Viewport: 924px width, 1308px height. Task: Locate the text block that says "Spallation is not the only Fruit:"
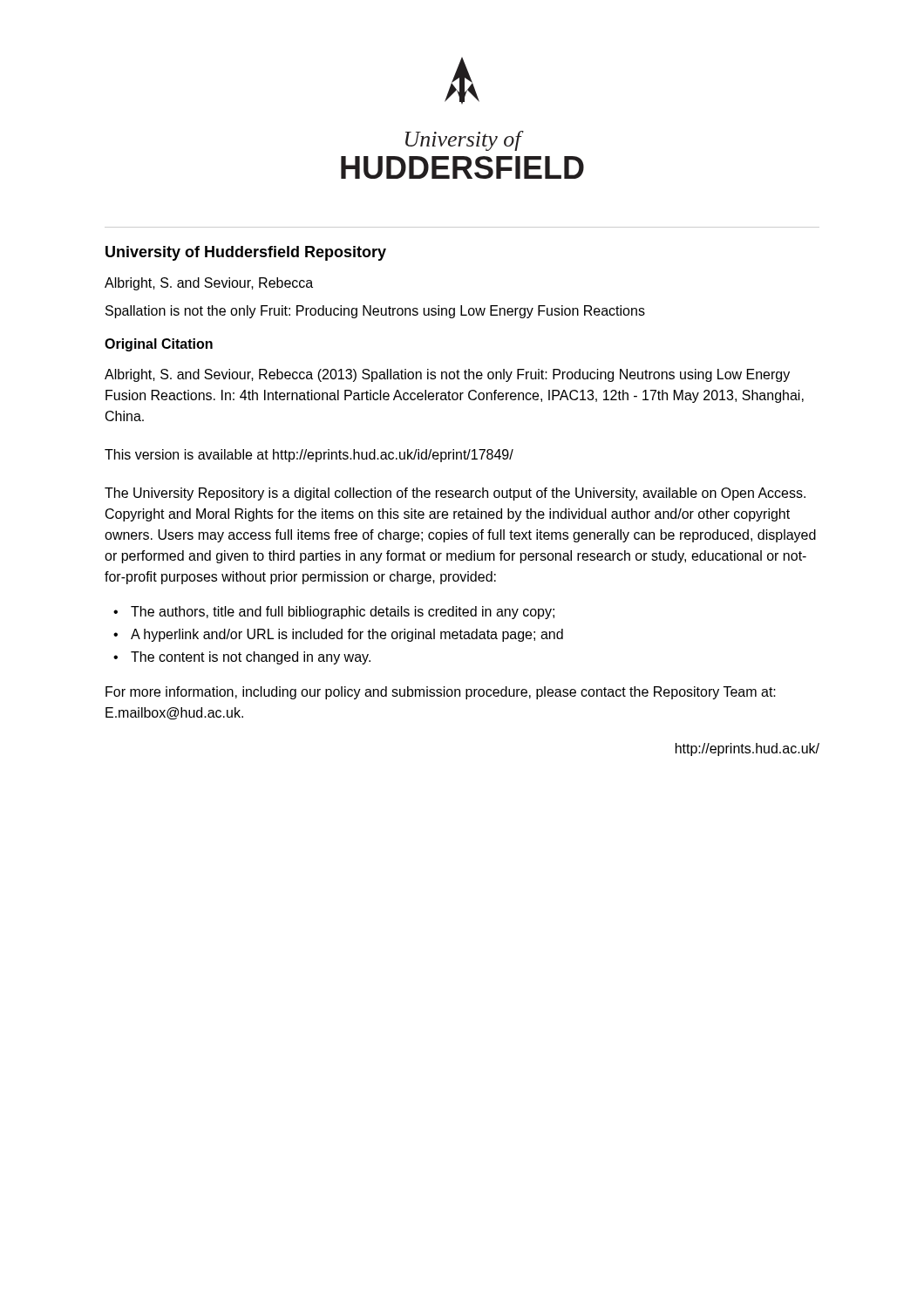point(375,311)
